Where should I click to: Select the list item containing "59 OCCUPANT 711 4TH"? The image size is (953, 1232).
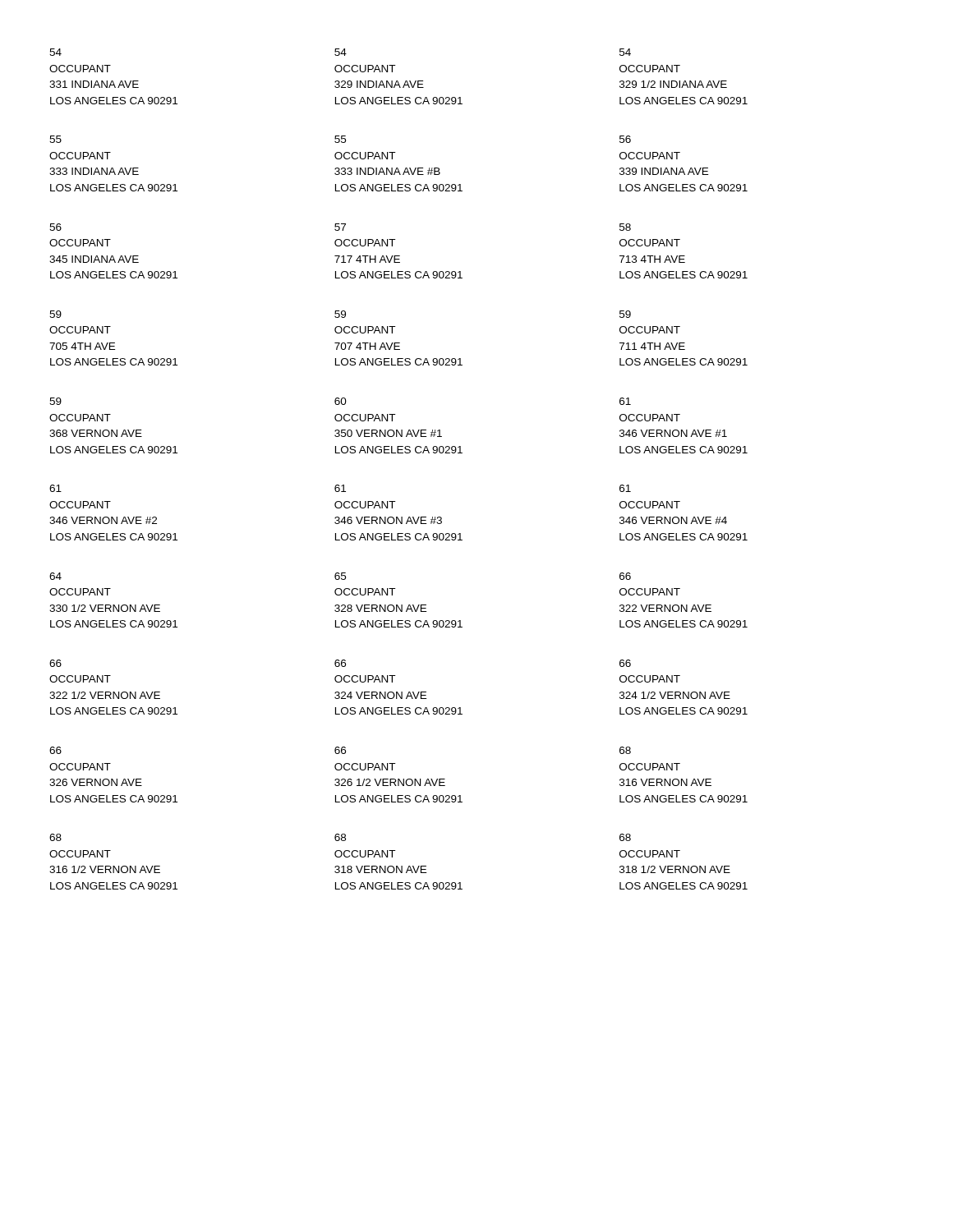click(x=683, y=338)
